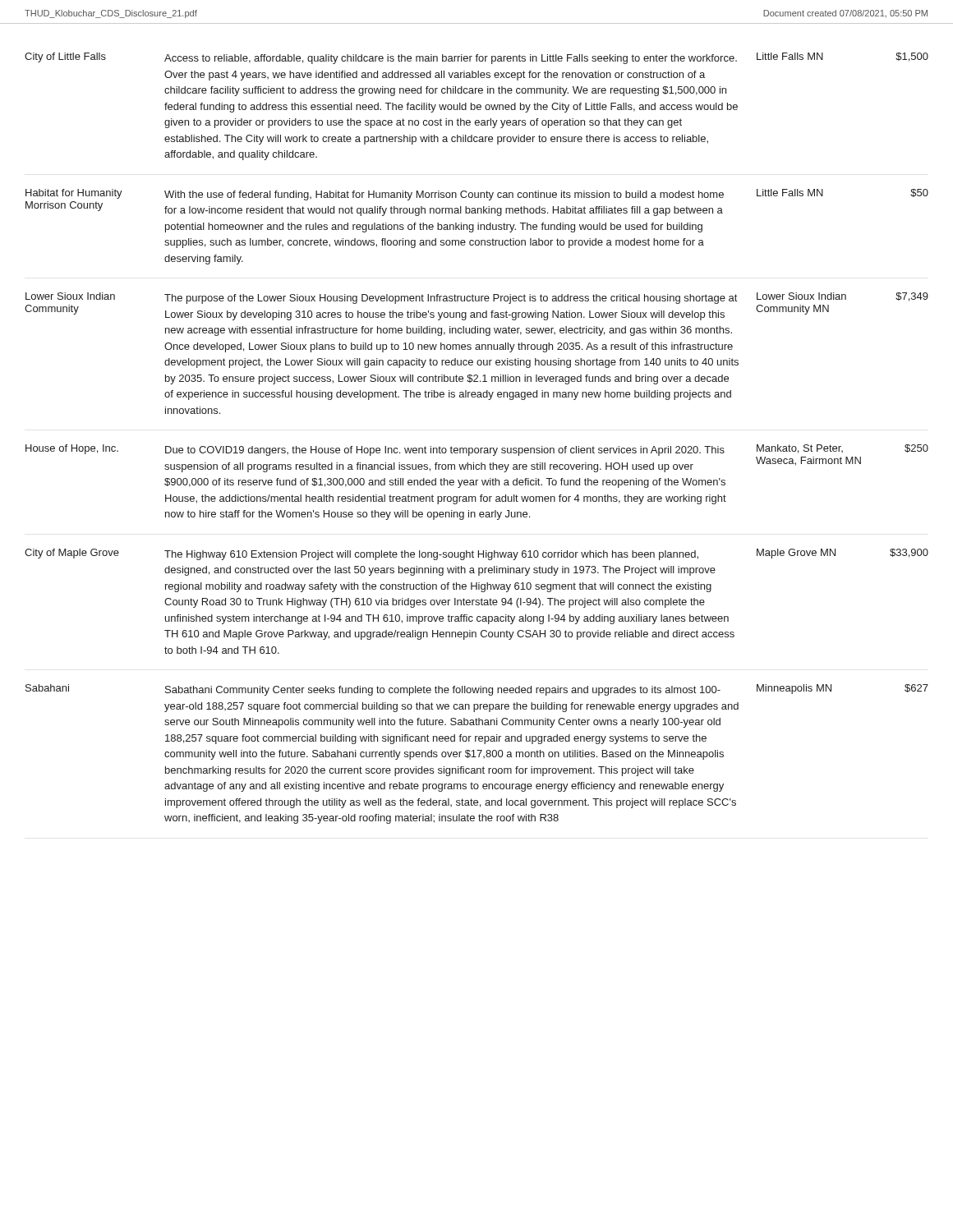Viewport: 953px width, 1232px height.
Task: Find the region starting "Habitat for Humanity Morrison County With the"
Action: click(476, 226)
